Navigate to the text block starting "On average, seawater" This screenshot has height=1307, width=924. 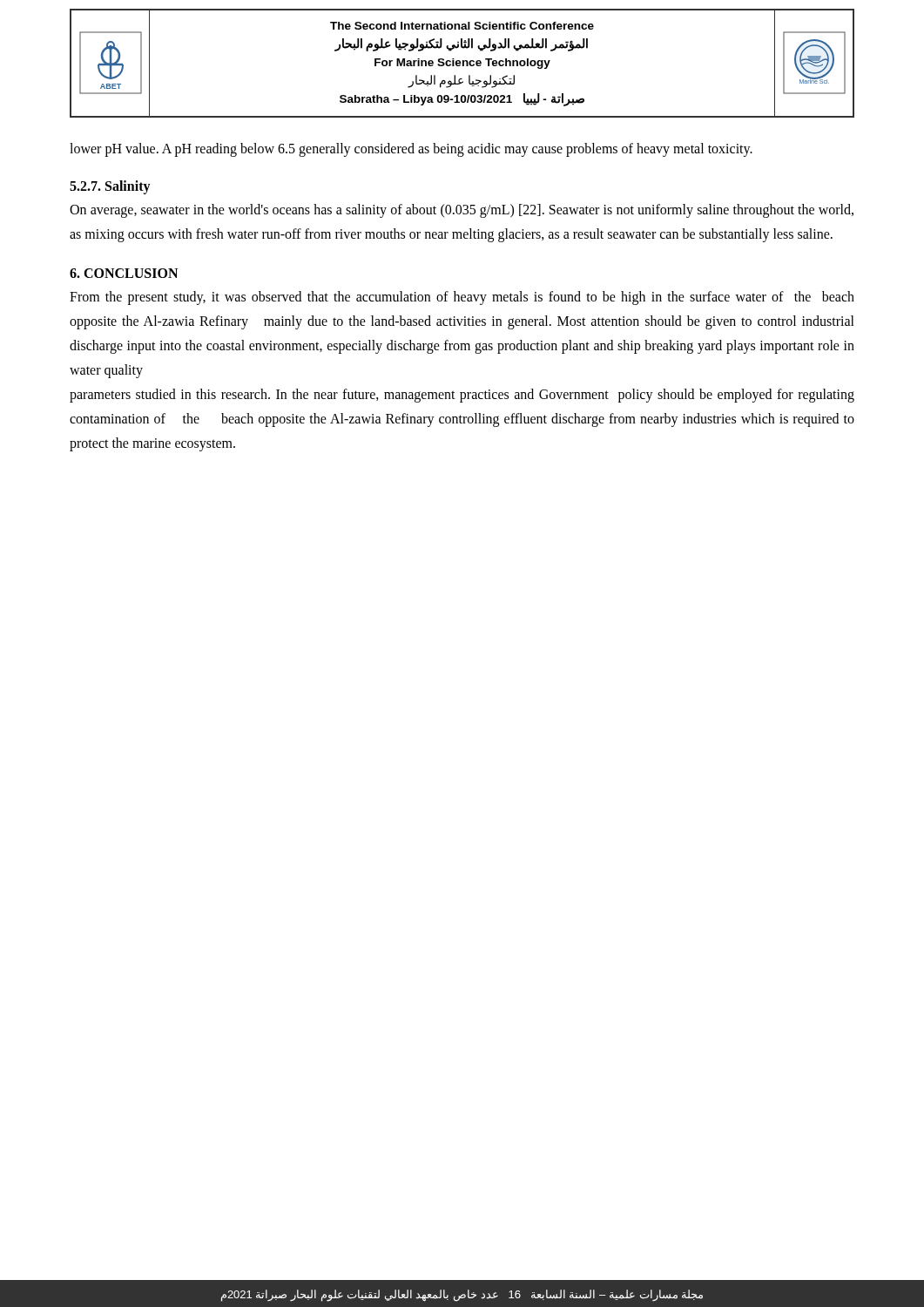[x=462, y=221]
